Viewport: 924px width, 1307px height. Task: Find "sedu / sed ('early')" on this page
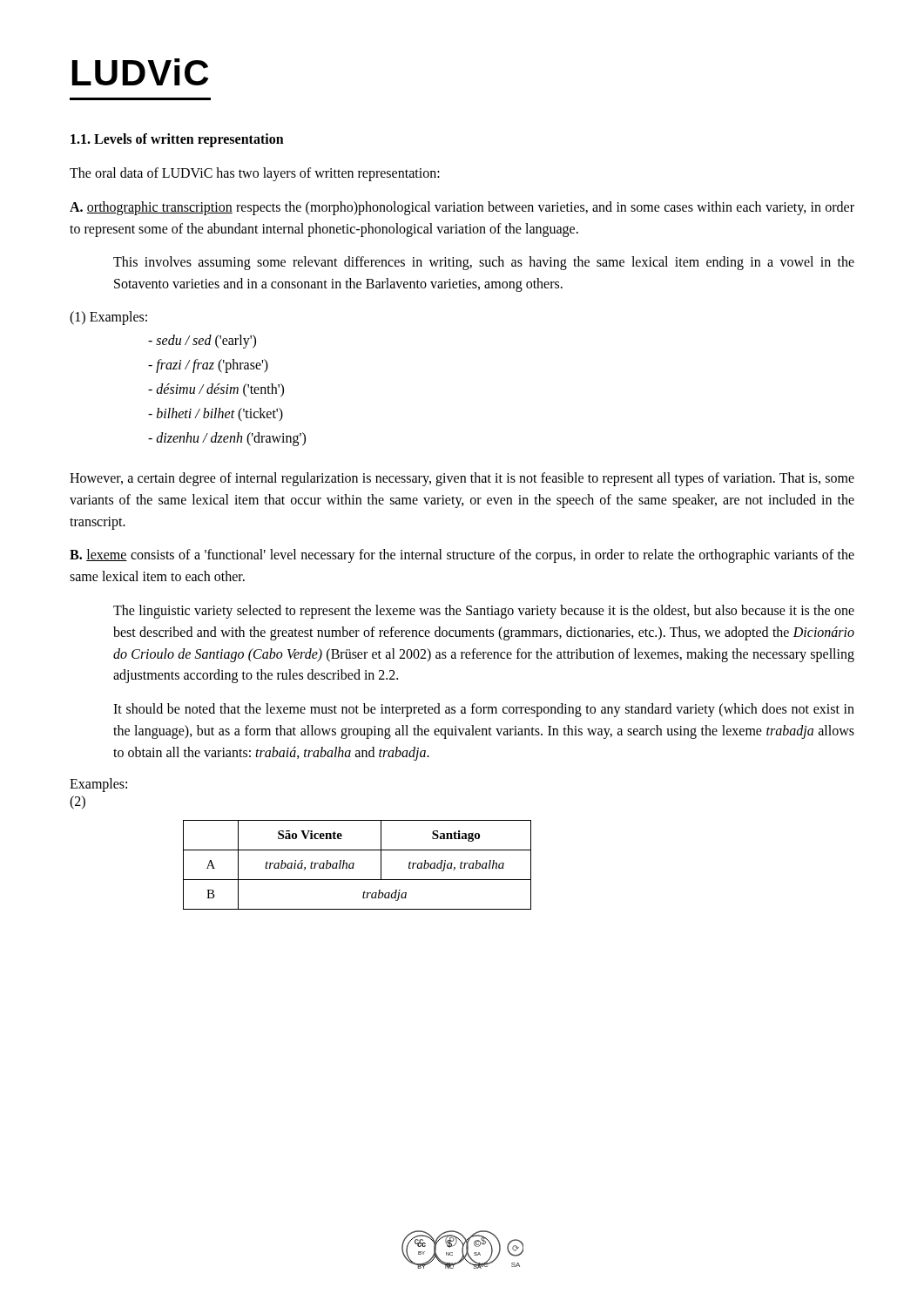(x=202, y=340)
